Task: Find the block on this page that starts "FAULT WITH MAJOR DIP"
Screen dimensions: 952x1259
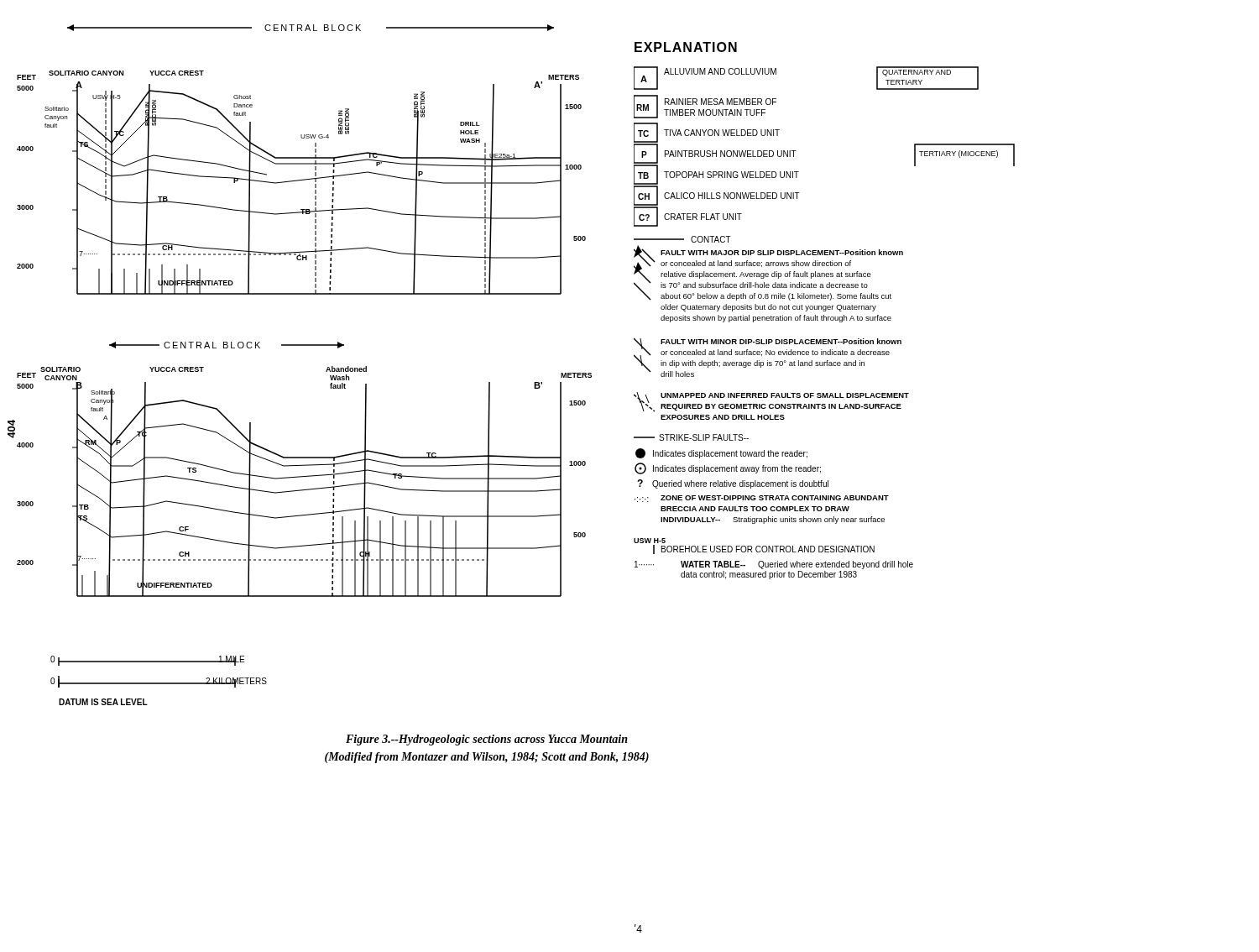Action: click(x=768, y=273)
